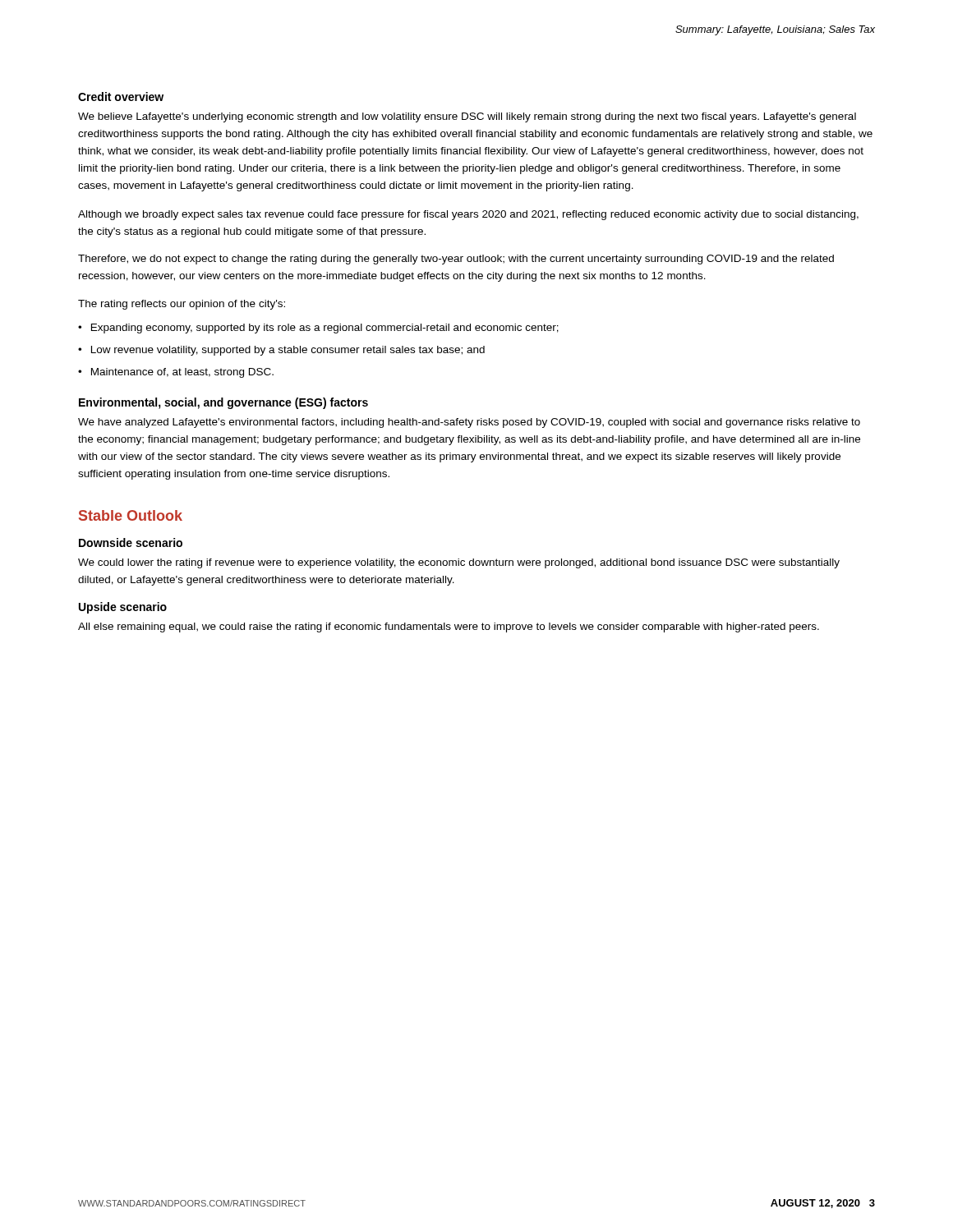Point to the block beginning "We have analyzed Lafayette's environmental factors, including health-and-safety"
This screenshot has width=953, height=1232.
coord(469,448)
